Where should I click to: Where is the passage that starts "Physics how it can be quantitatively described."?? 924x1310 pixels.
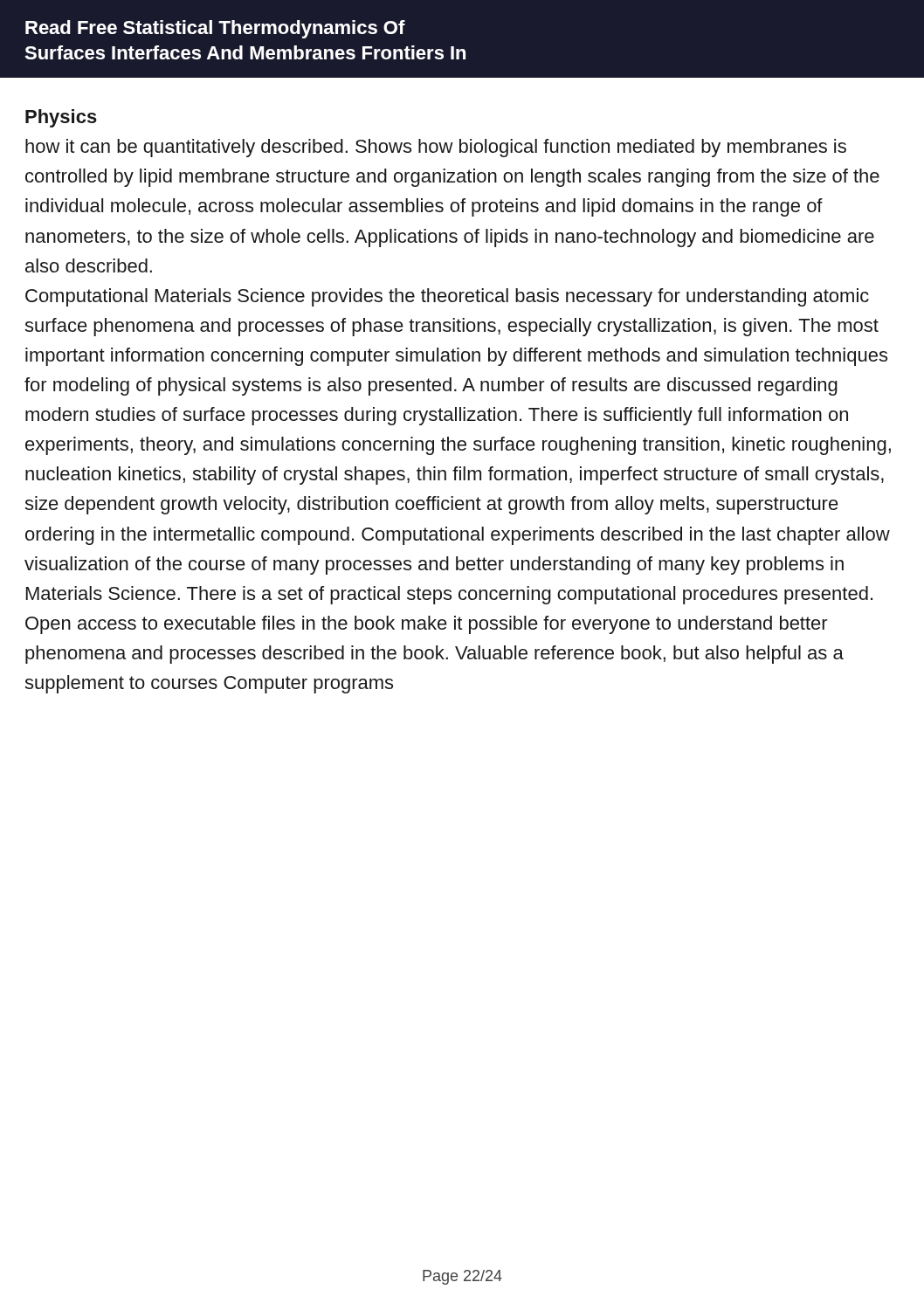(458, 400)
